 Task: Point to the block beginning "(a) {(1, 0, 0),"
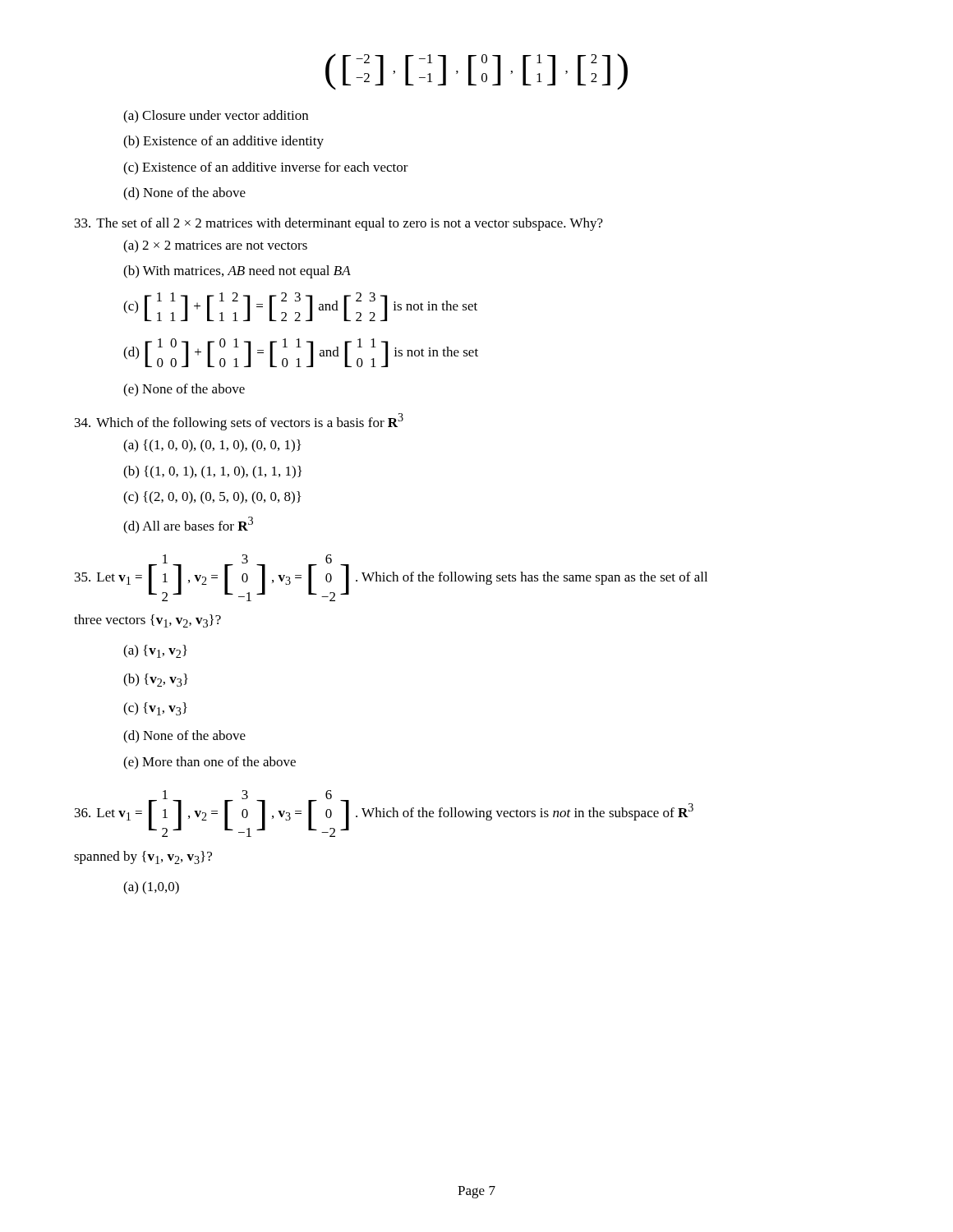pos(213,445)
